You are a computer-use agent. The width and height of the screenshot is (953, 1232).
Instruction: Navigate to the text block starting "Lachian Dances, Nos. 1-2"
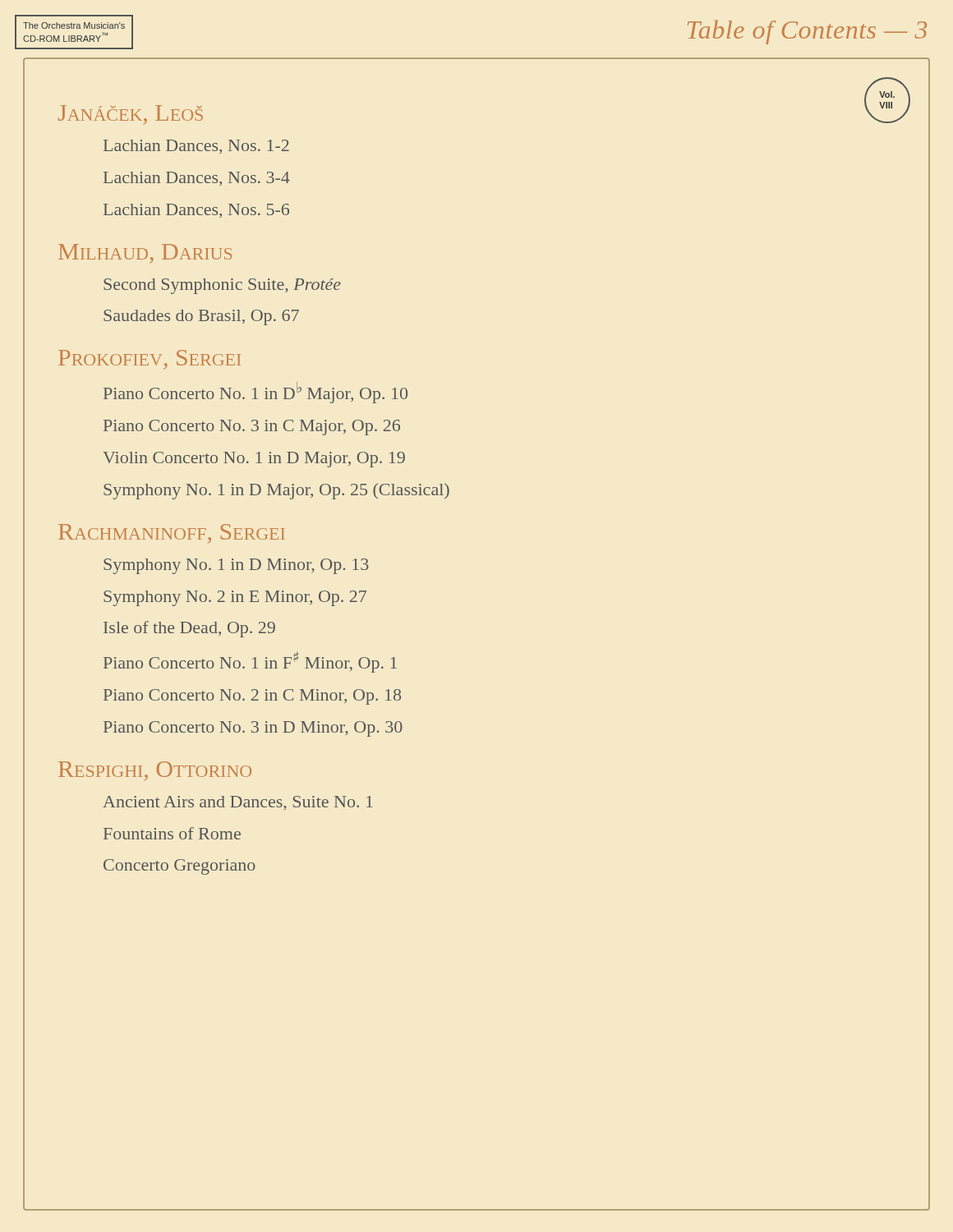click(x=196, y=145)
